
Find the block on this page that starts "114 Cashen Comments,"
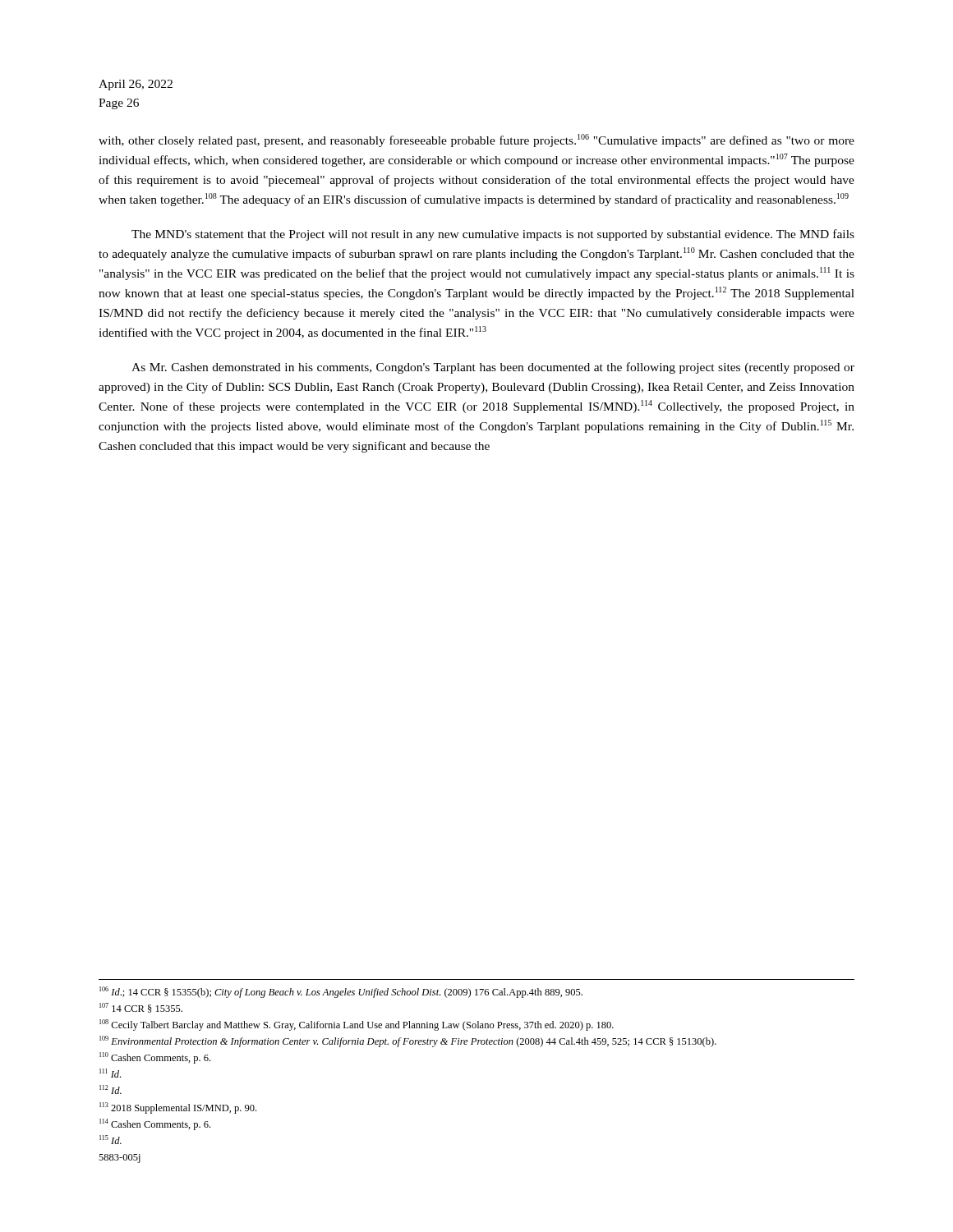pos(155,1124)
